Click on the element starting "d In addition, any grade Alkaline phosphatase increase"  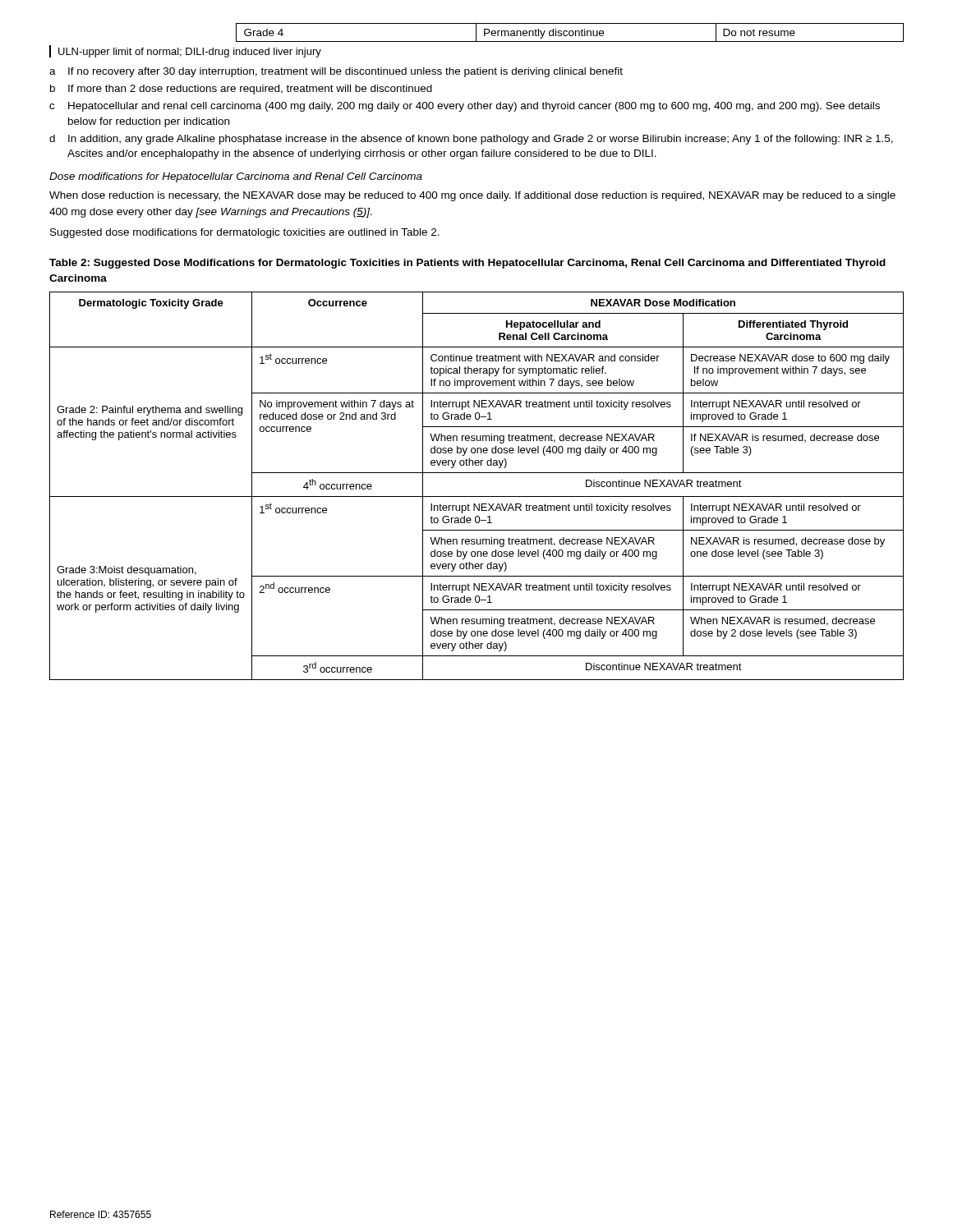pos(476,147)
